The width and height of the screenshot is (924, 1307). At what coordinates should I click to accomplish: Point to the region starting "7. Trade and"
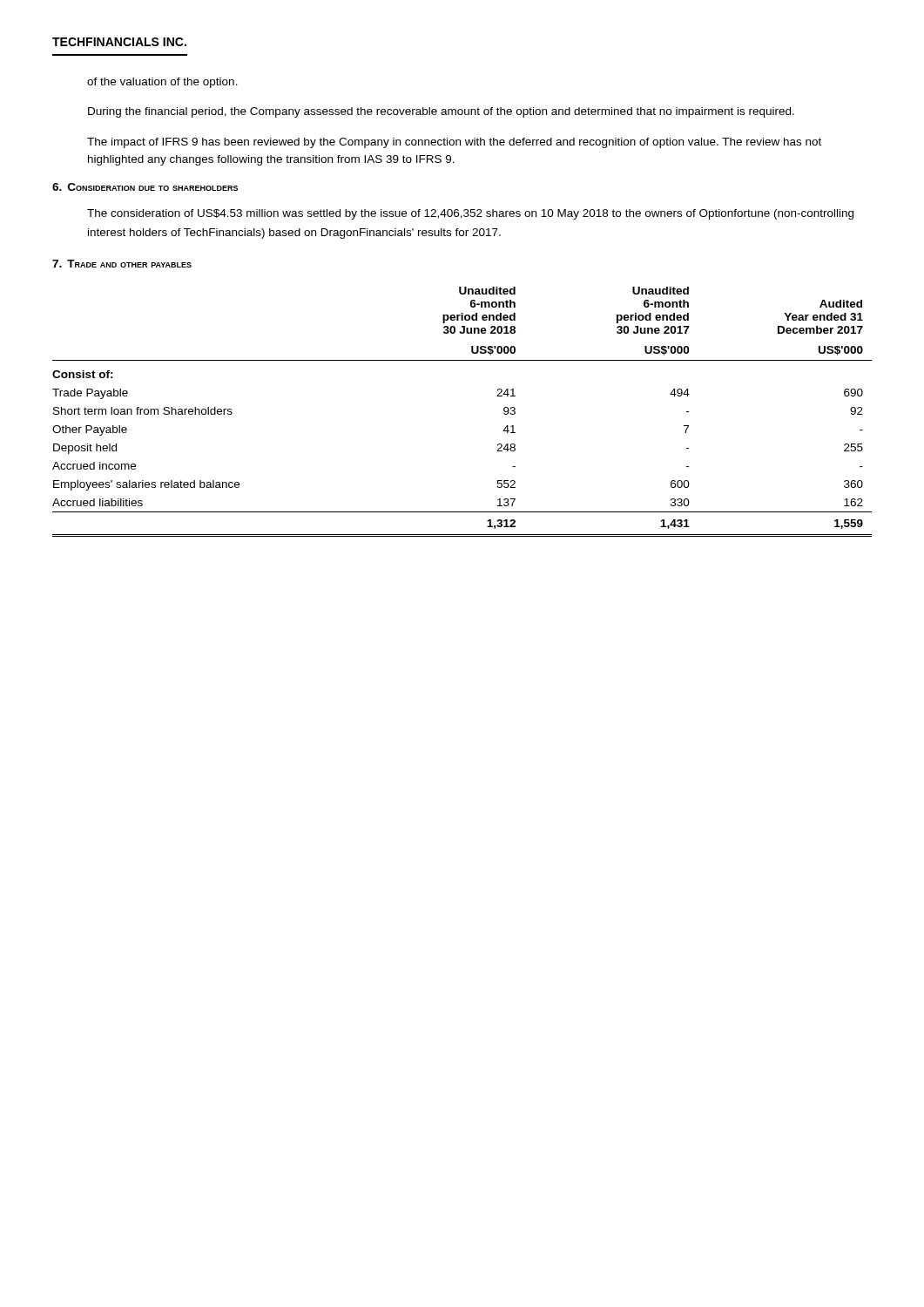(122, 264)
